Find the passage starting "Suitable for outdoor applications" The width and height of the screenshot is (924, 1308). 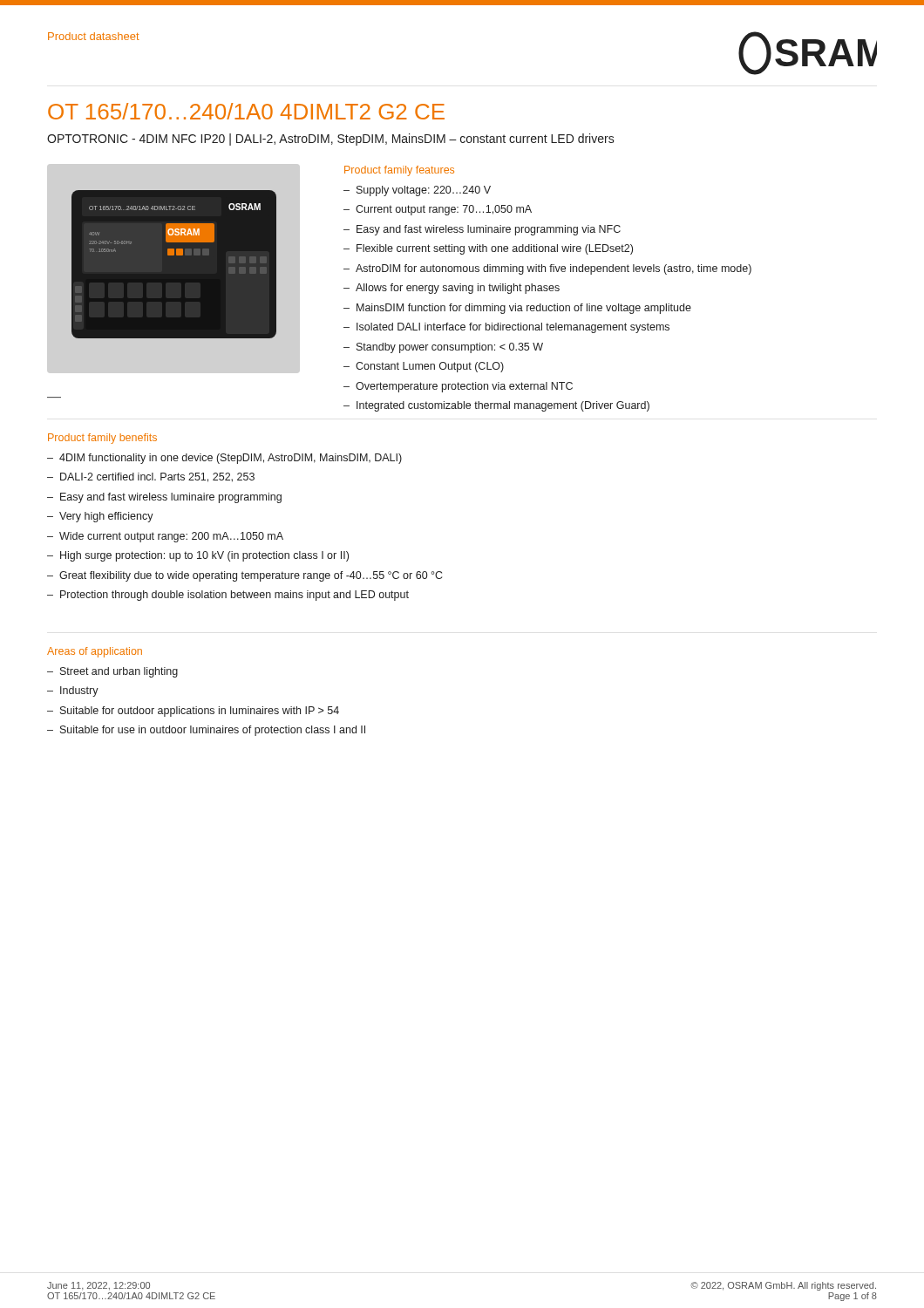(193, 712)
